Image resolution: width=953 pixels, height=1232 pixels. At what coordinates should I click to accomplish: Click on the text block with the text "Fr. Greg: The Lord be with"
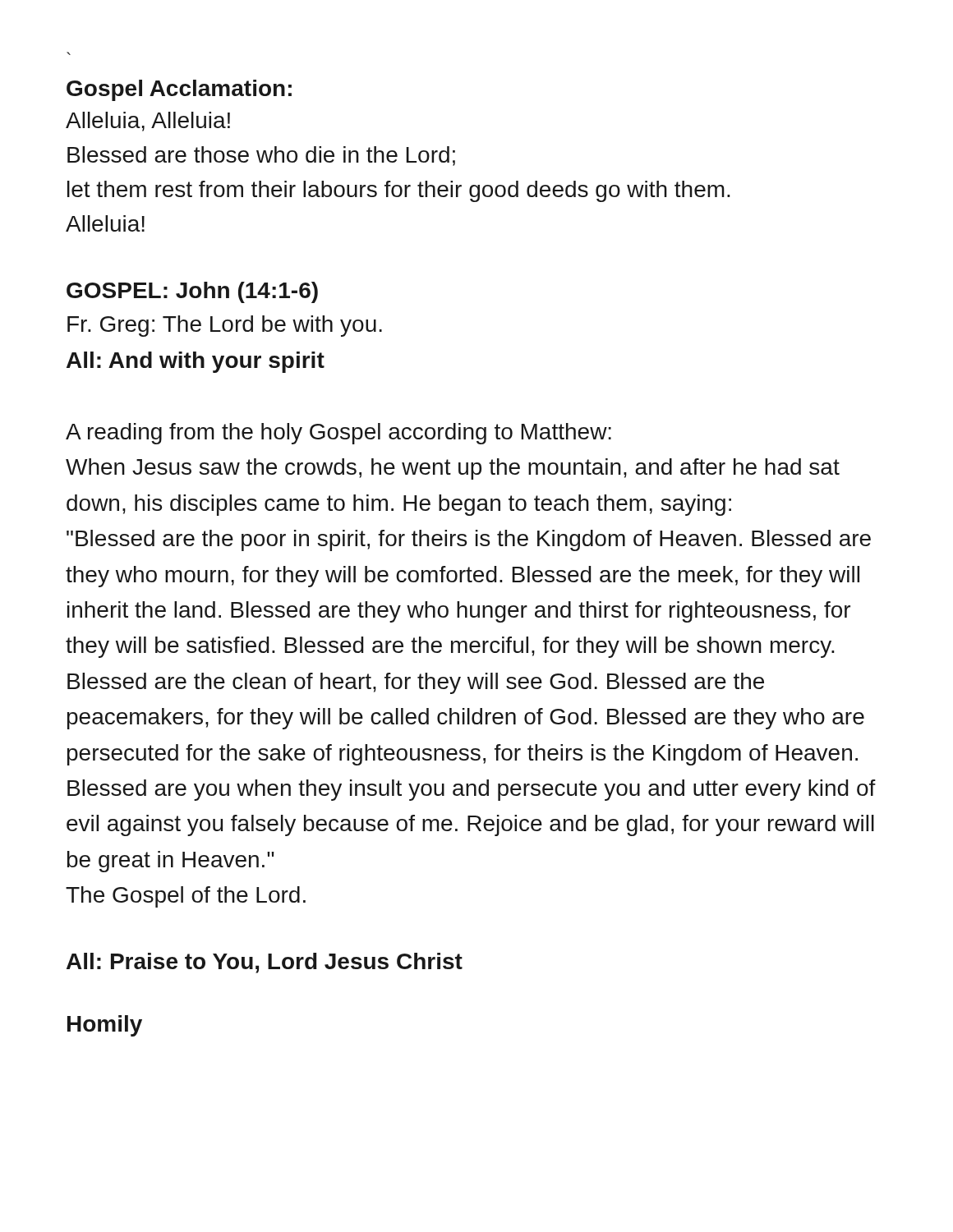[x=225, y=324]
